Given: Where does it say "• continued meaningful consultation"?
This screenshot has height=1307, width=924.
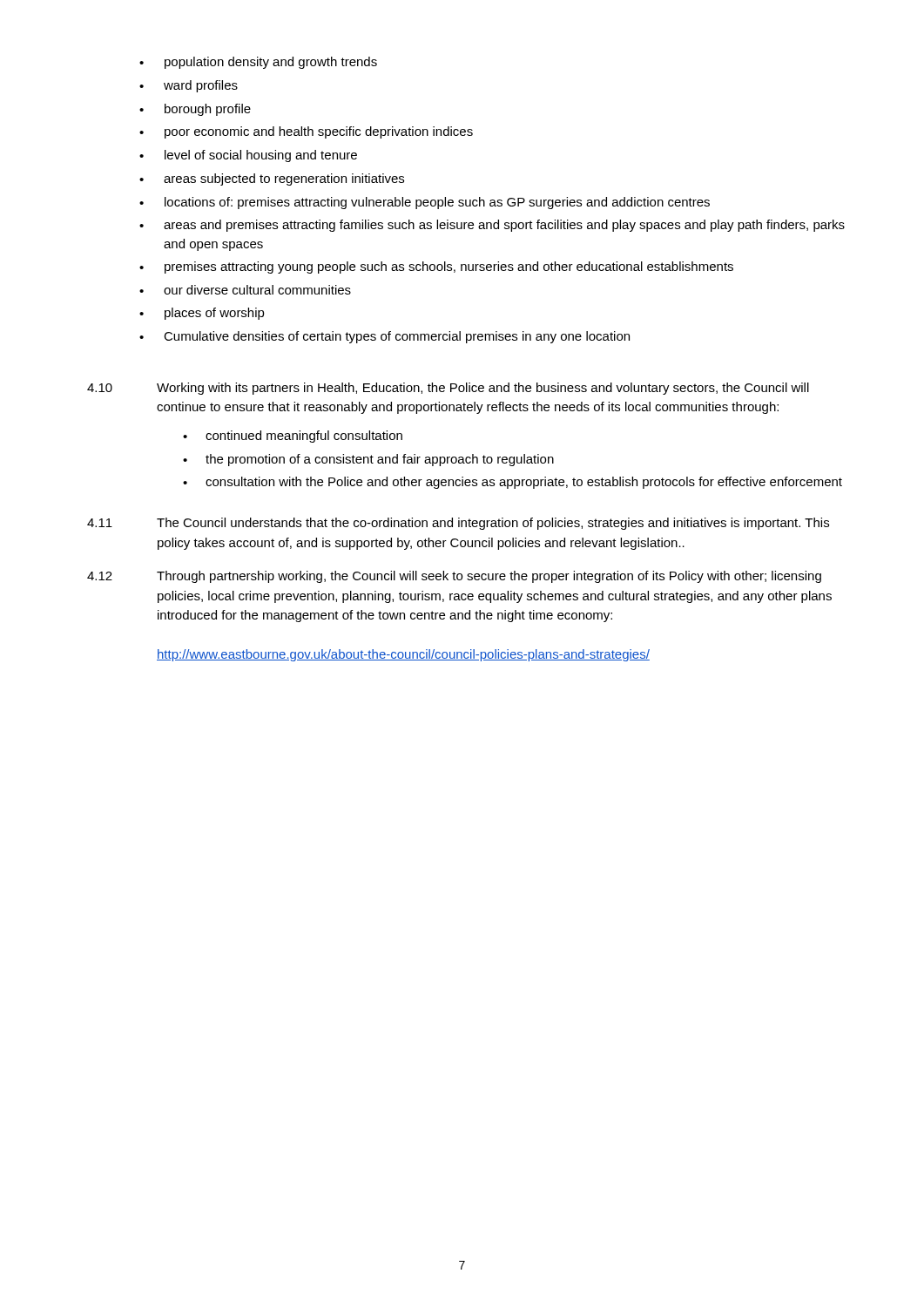Looking at the screenshot, I should [x=293, y=436].
